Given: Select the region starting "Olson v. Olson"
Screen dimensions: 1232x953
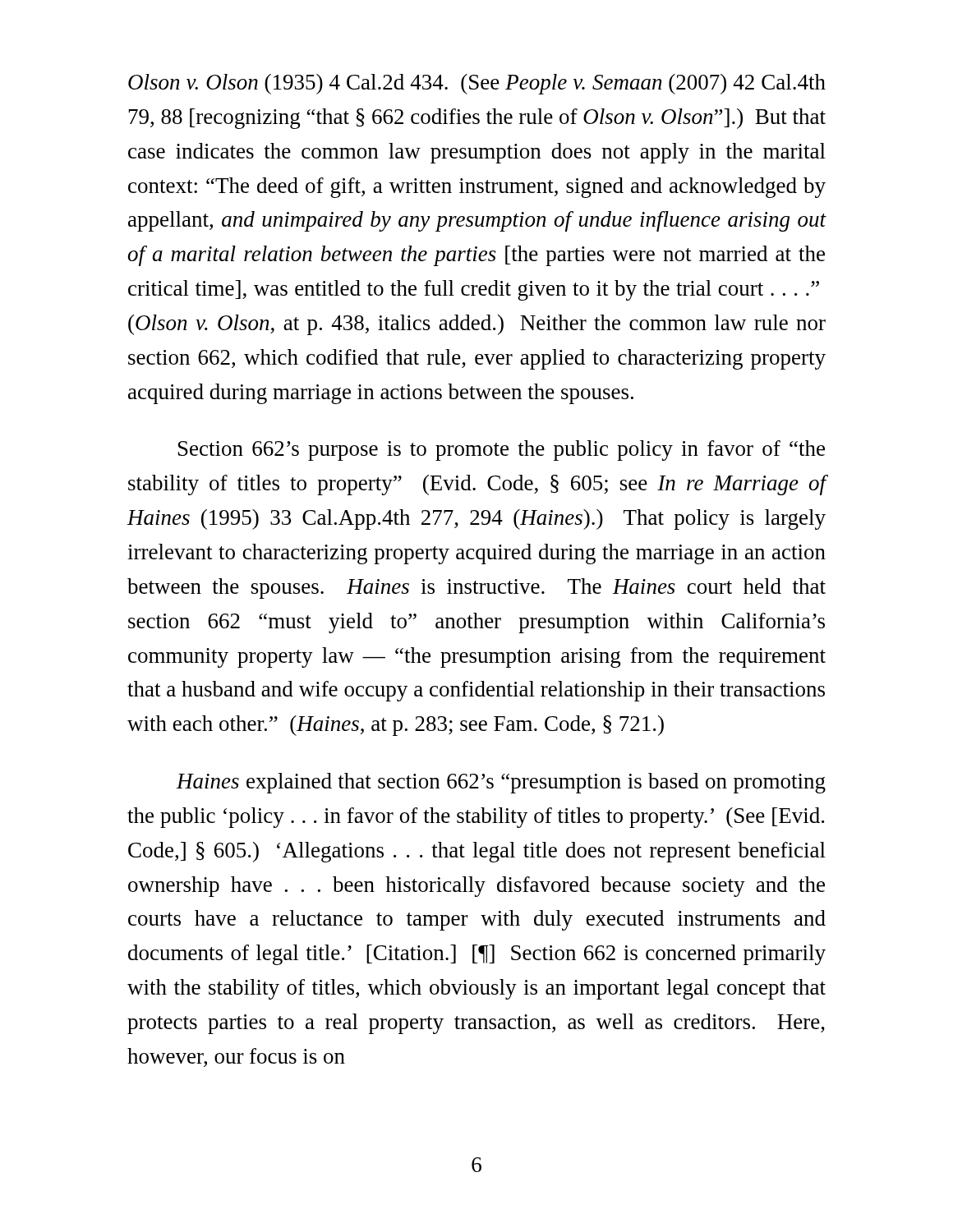Looking at the screenshot, I should pyautogui.click(x=476, y=237).
